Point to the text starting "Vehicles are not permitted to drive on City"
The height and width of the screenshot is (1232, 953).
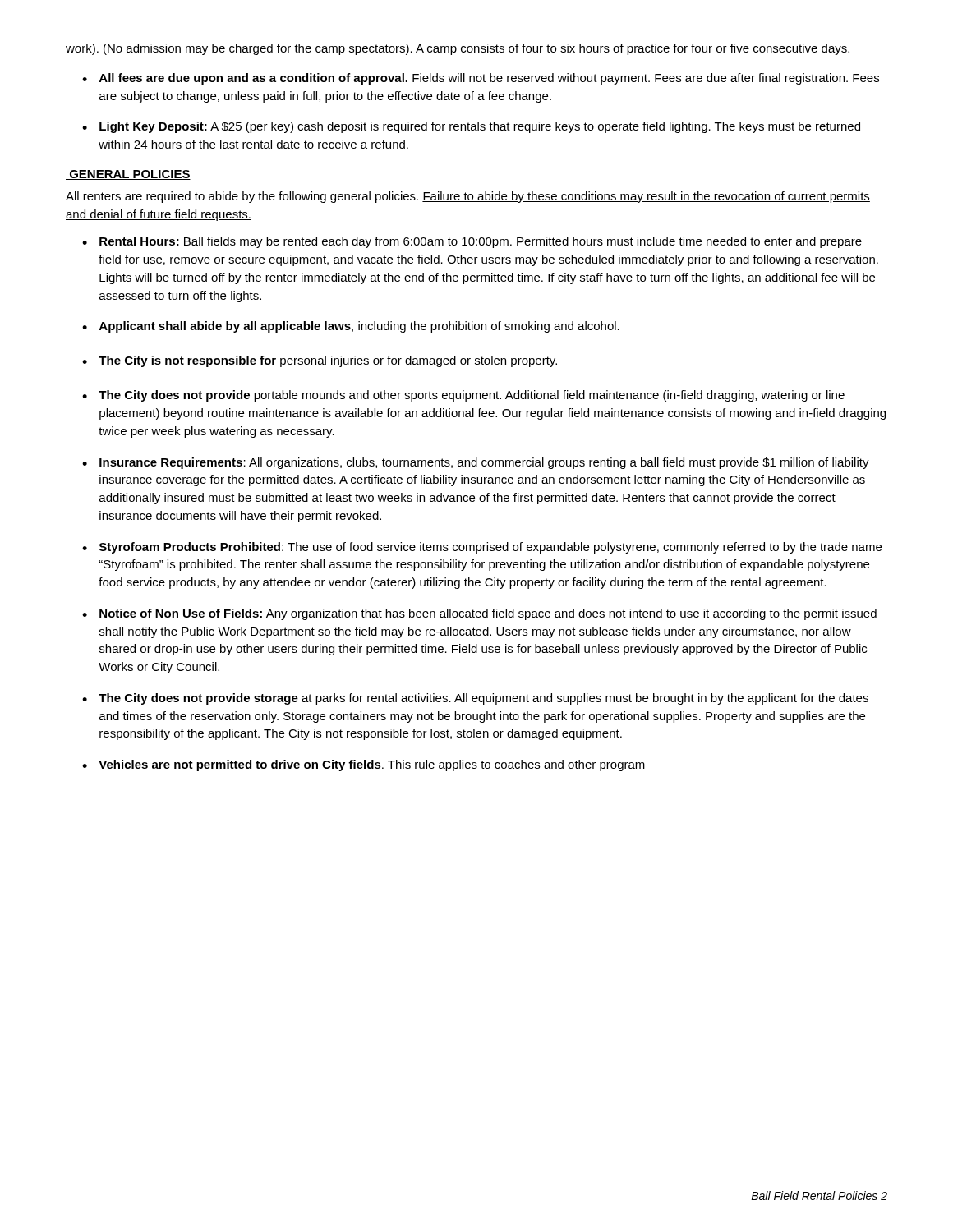click(493, 765)
